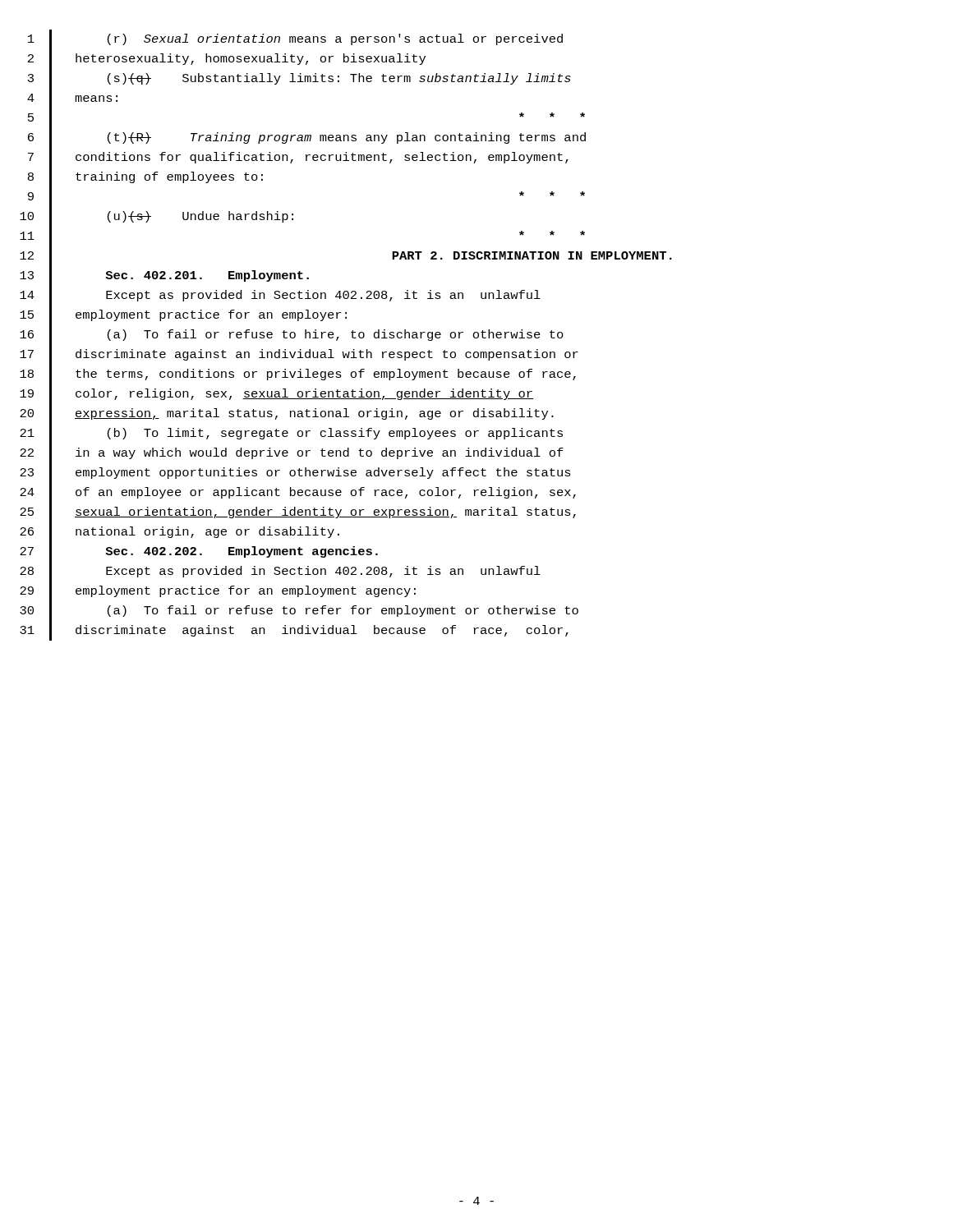Click on the passage starting "12 PART 2. DISCRIMINATION IN EMPLOYMENT."
The width and height of the screenshot is (953, 1232).
(x=476, y=256)
